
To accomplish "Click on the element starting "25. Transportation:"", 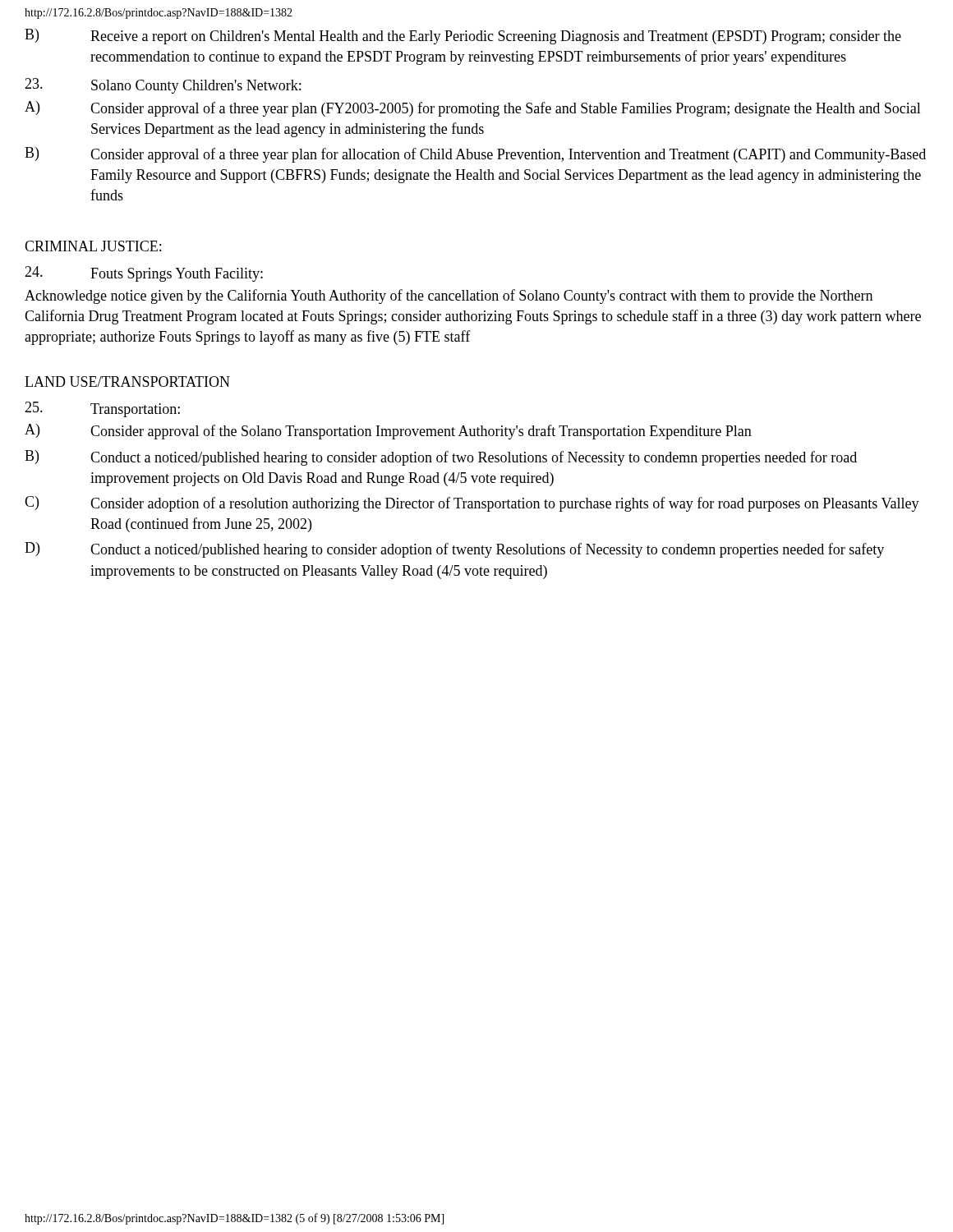I will (102, 409).
